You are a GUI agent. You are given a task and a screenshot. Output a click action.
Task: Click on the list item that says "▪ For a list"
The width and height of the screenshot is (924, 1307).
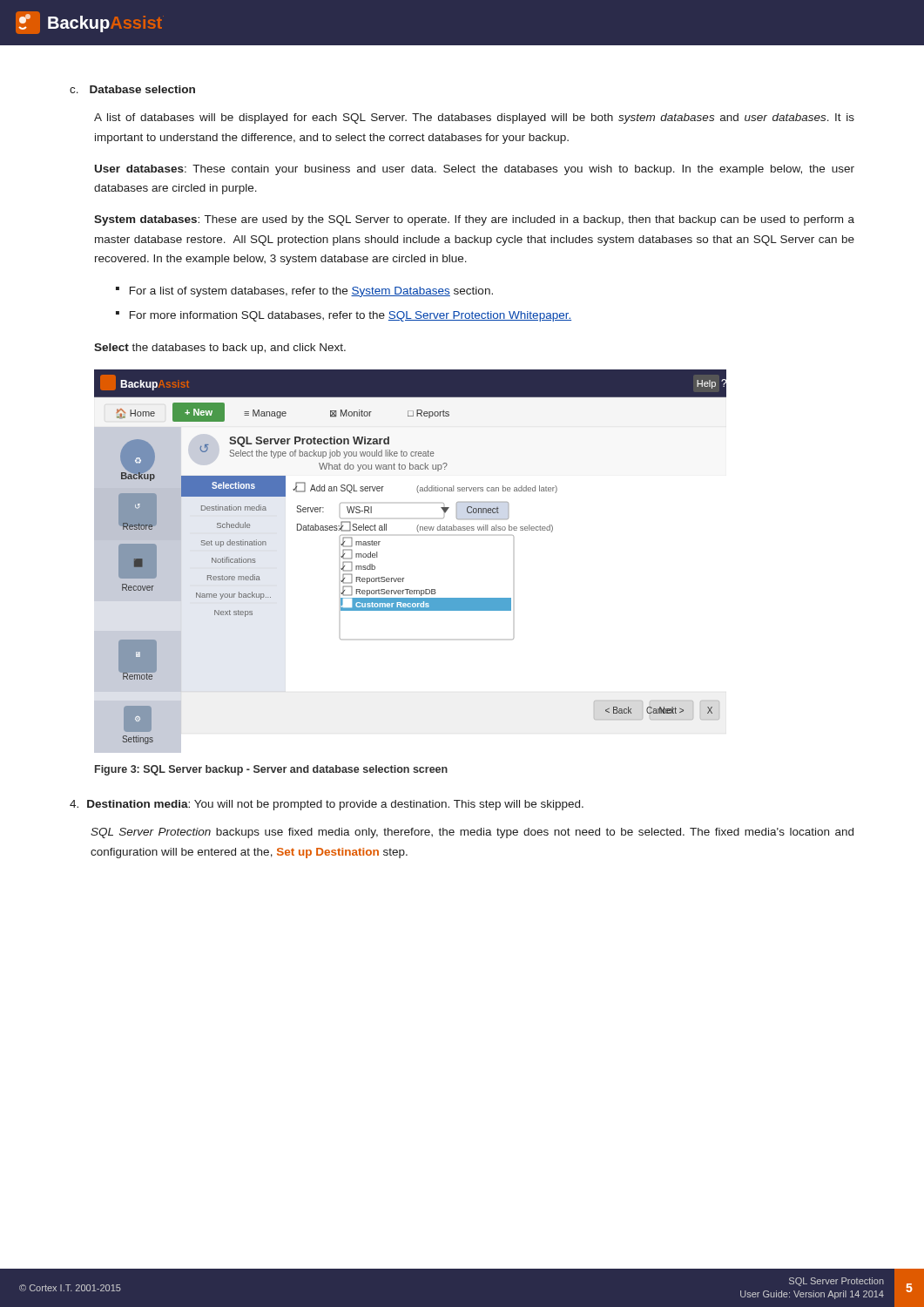[304, 291]
